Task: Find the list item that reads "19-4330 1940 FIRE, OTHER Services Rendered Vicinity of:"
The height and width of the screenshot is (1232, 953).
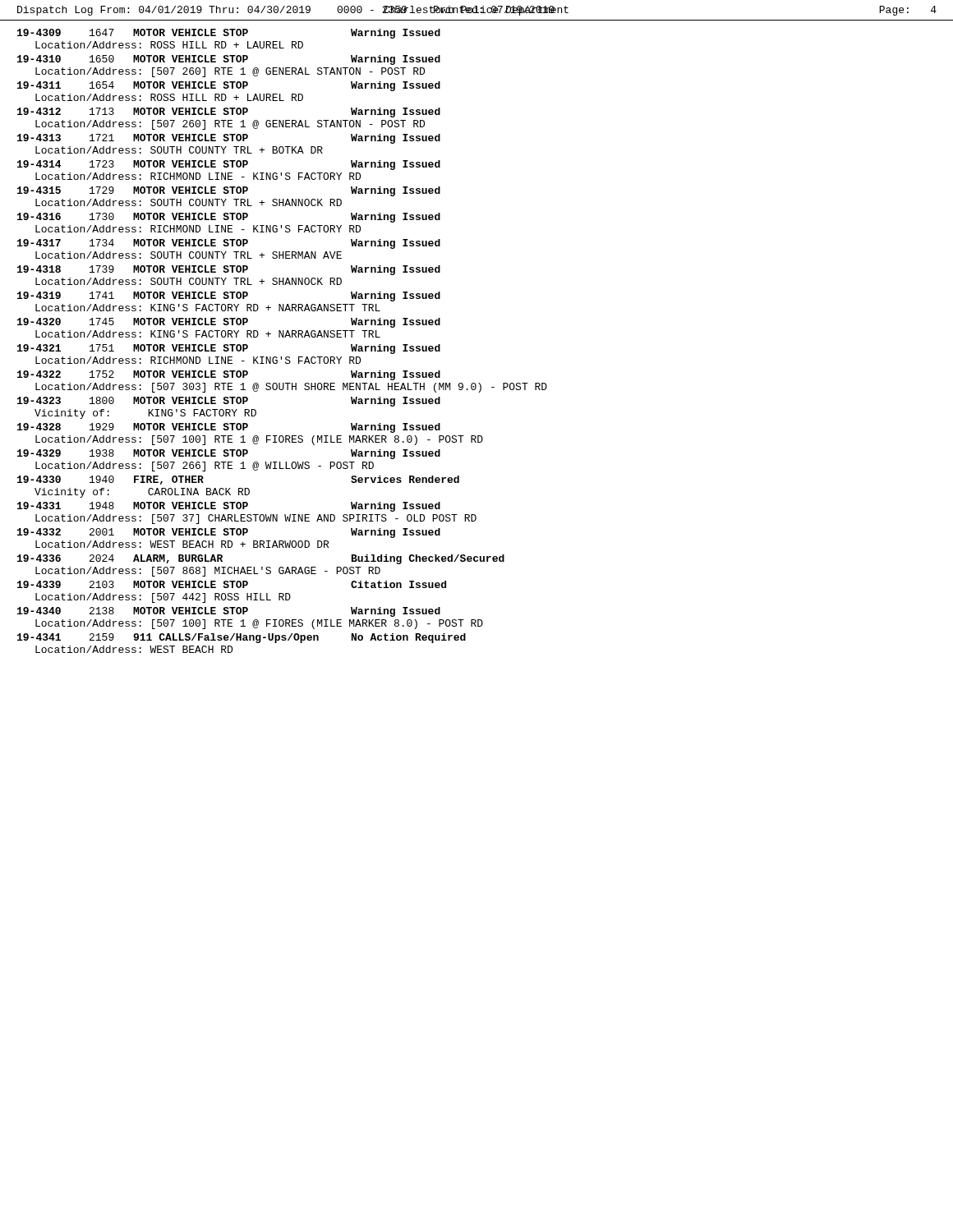Action: [x=238, y=487]
